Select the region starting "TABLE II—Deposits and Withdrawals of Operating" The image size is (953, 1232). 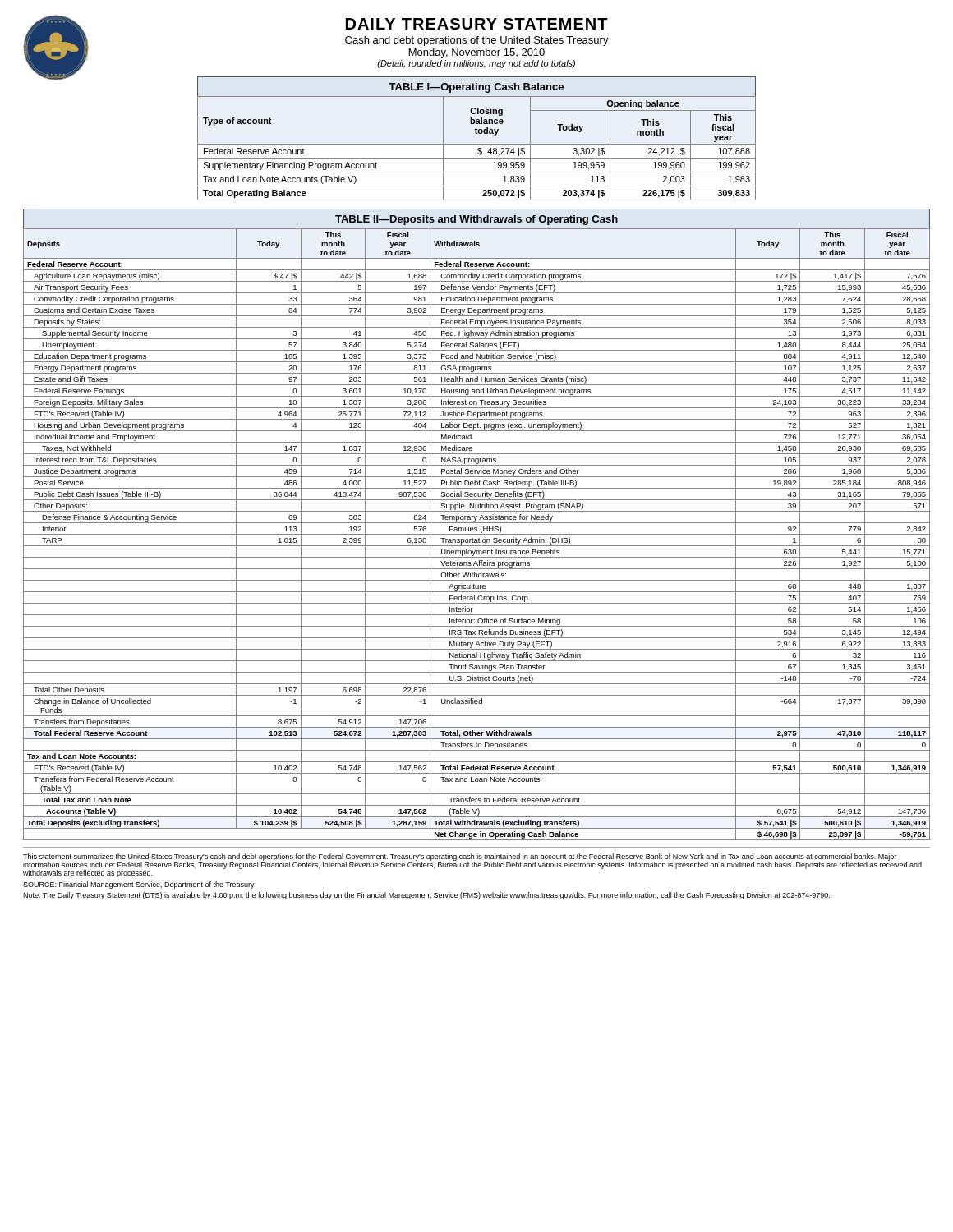[x=476, y=219]
